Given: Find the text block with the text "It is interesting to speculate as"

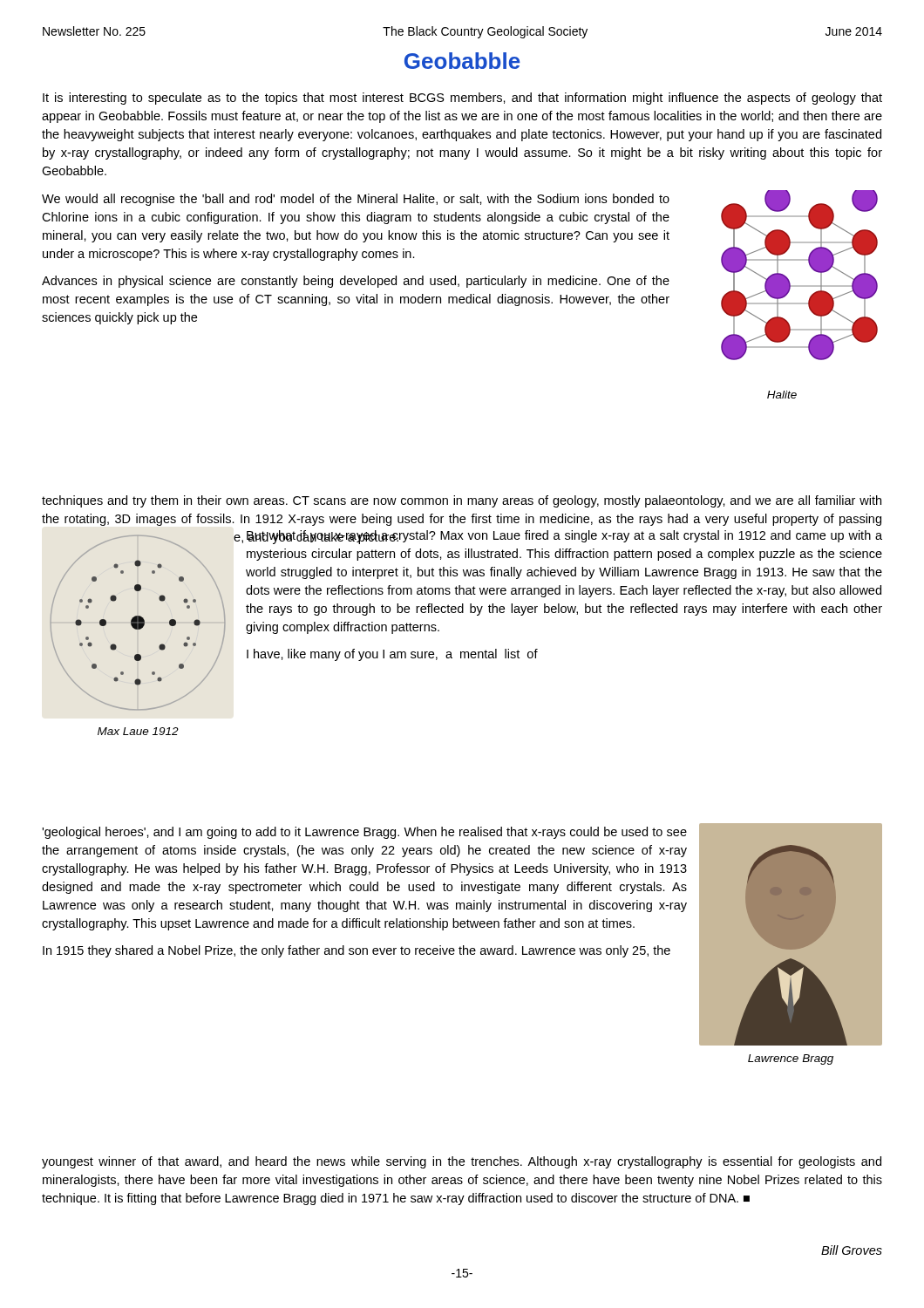Looking at the screenshot, I should click(x=462, y=134).
